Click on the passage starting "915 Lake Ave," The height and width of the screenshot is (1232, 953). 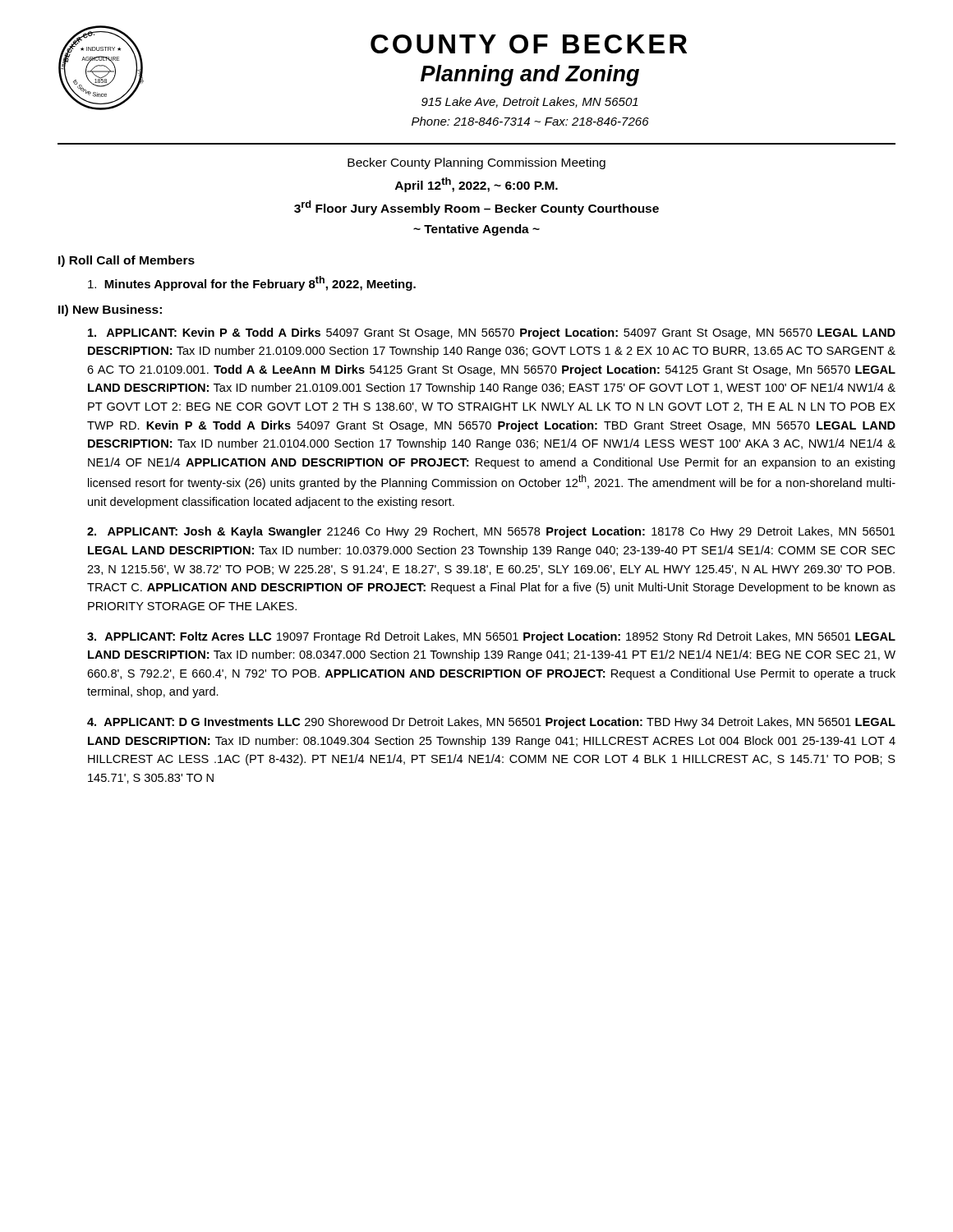530,111
